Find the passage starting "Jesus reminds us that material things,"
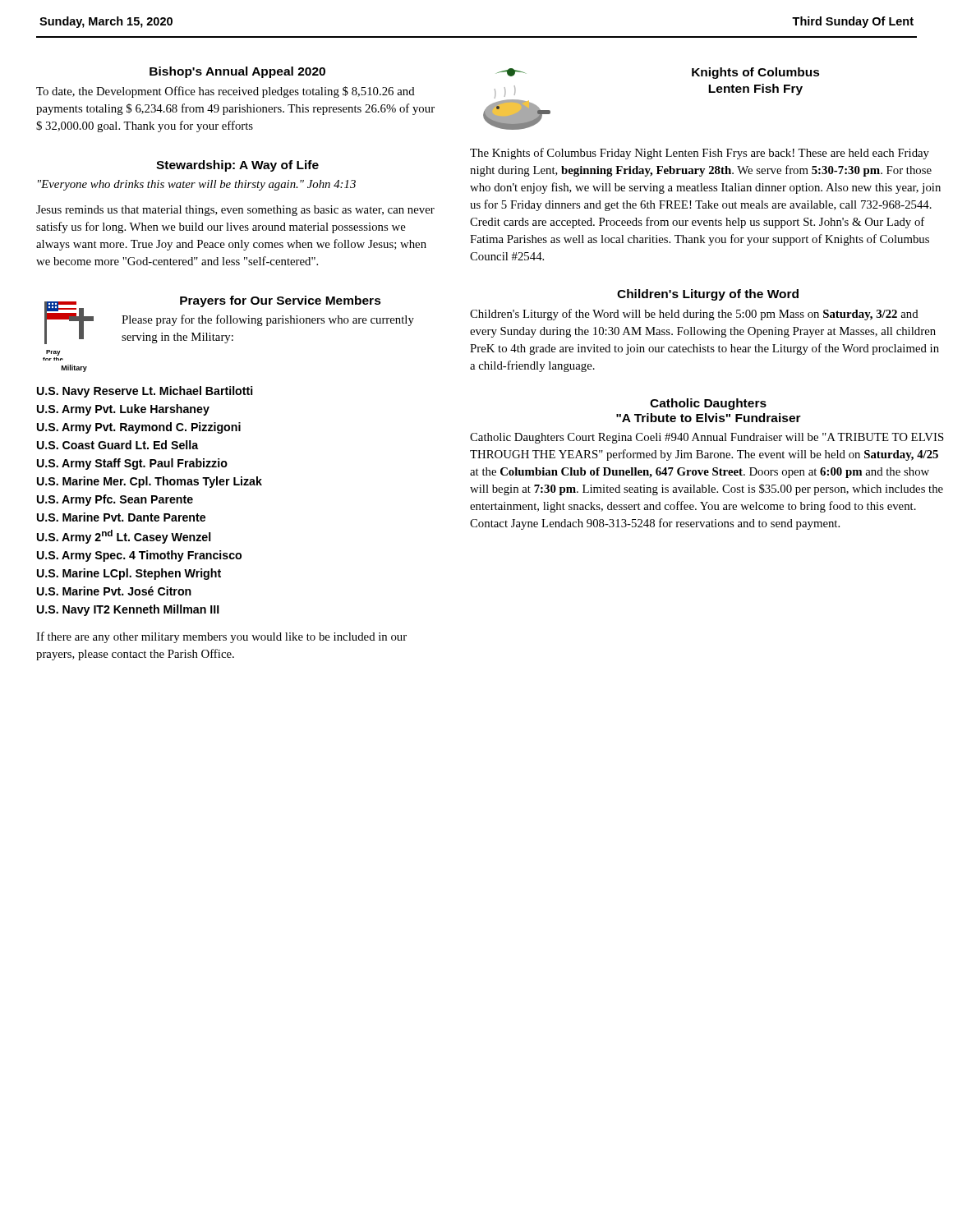The image size is (953, 1232). pos(235,235)
